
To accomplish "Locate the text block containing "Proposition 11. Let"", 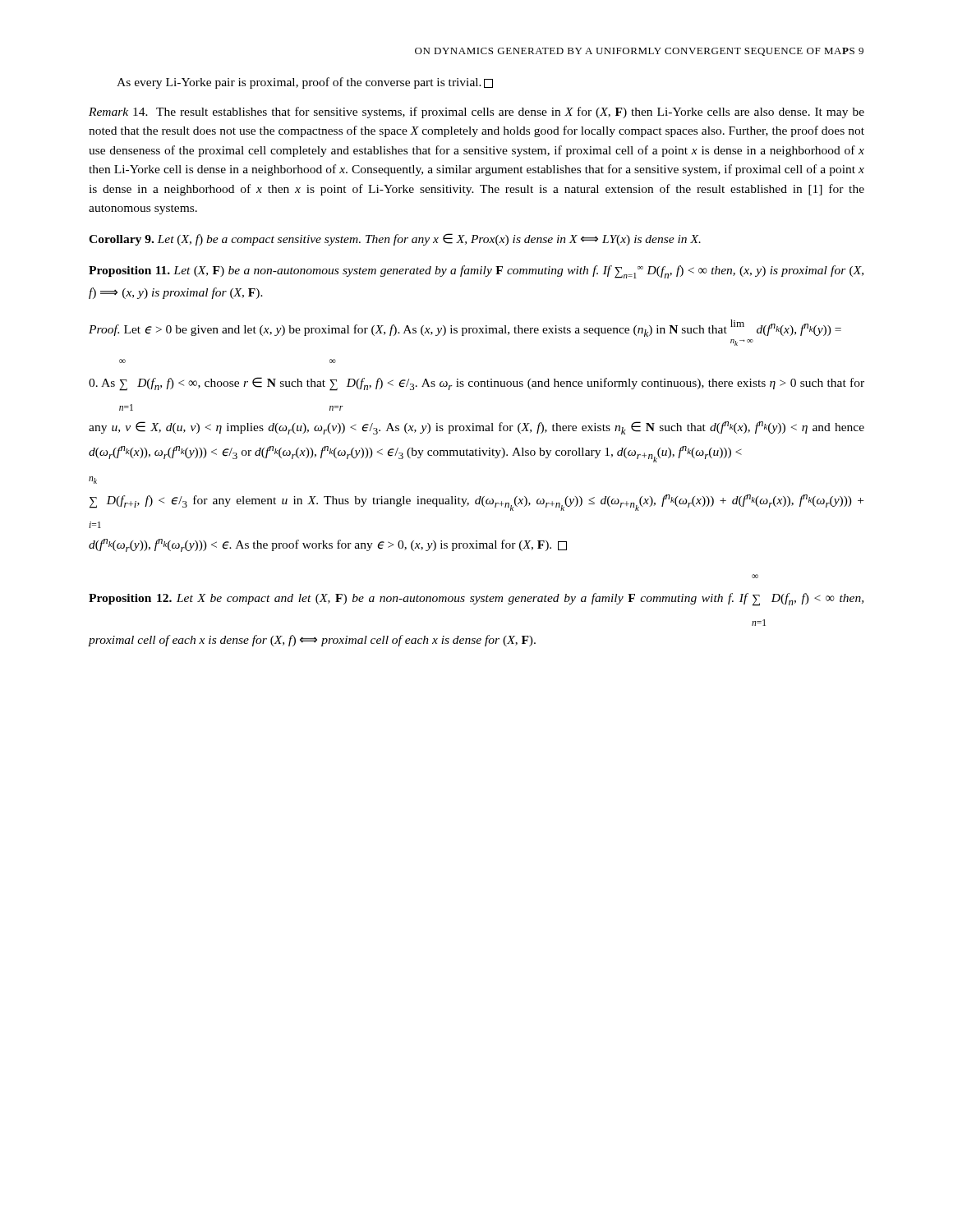I will tap(476, 280).
